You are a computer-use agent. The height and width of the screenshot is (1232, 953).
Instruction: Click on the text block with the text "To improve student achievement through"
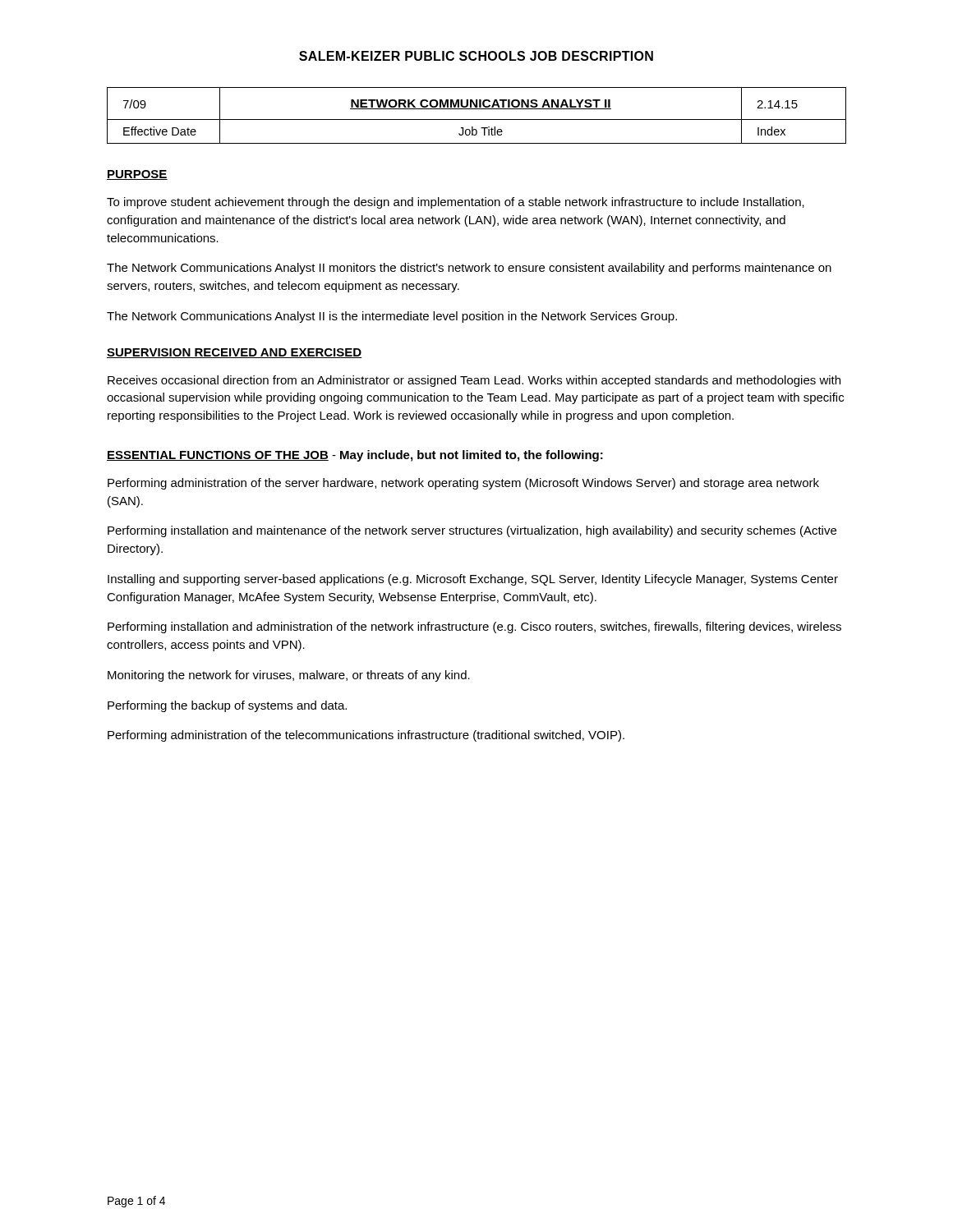pos(476,220)
